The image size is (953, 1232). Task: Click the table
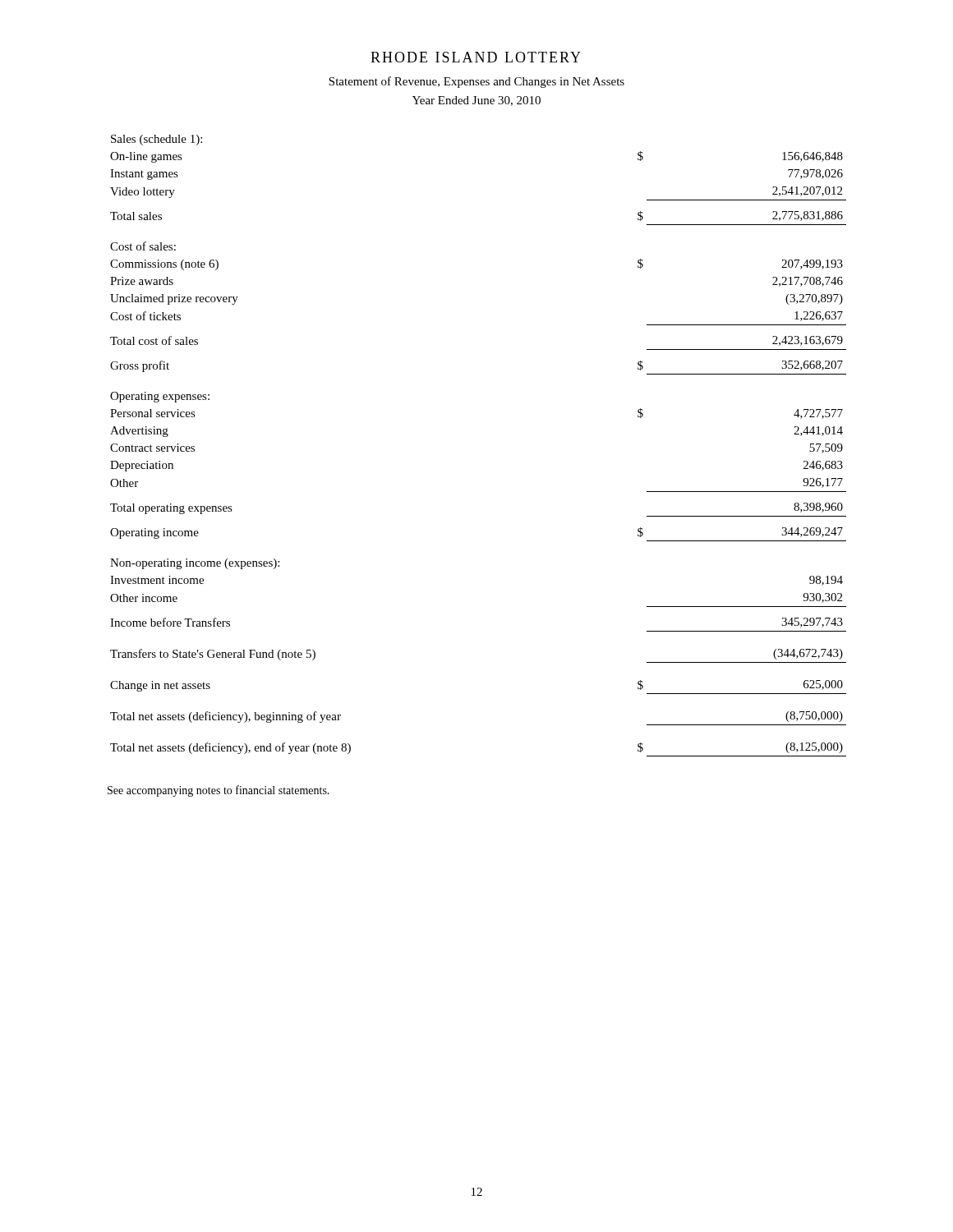476,450
